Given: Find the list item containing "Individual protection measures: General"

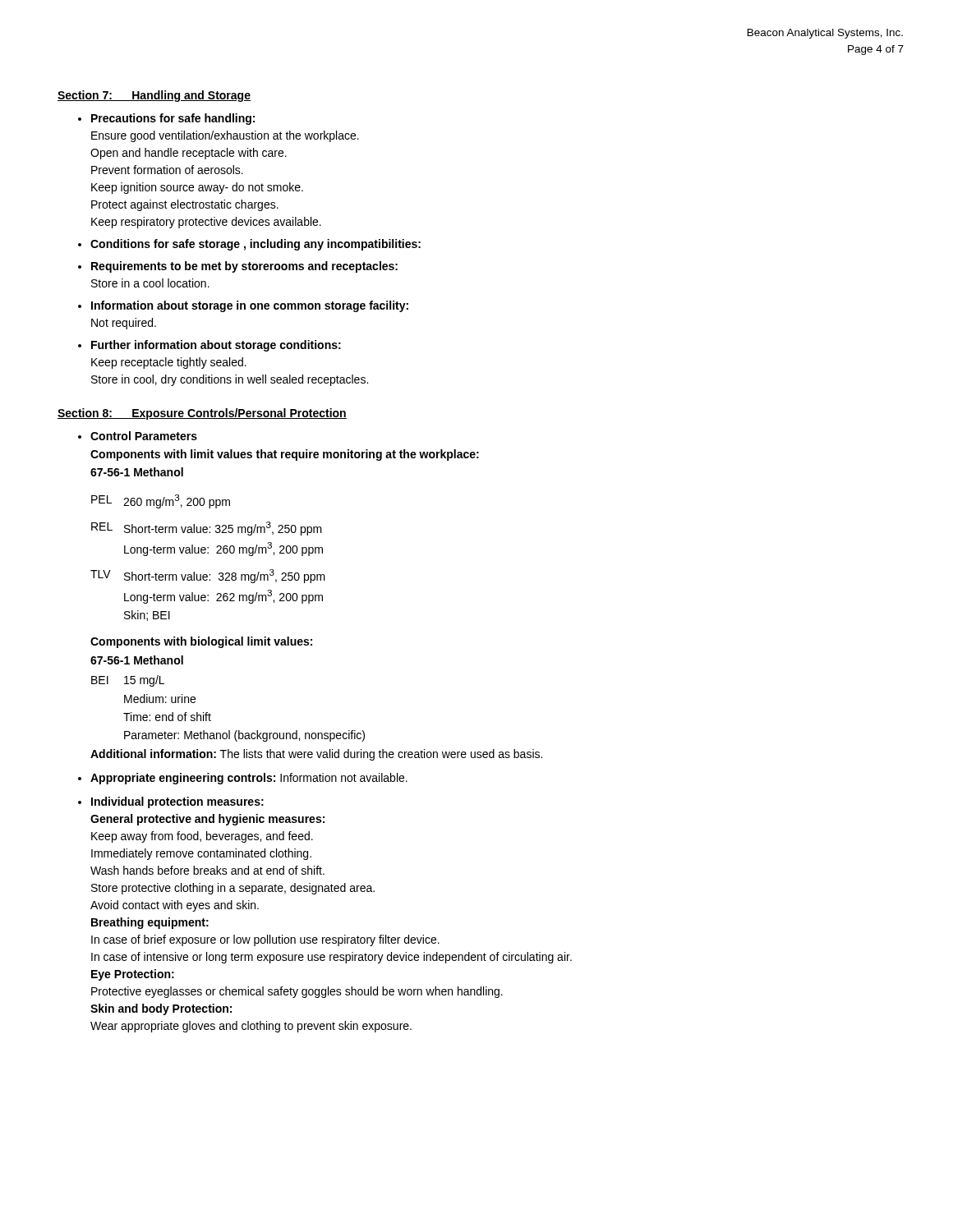Looking at the screenshot, I should coord(177,802).
